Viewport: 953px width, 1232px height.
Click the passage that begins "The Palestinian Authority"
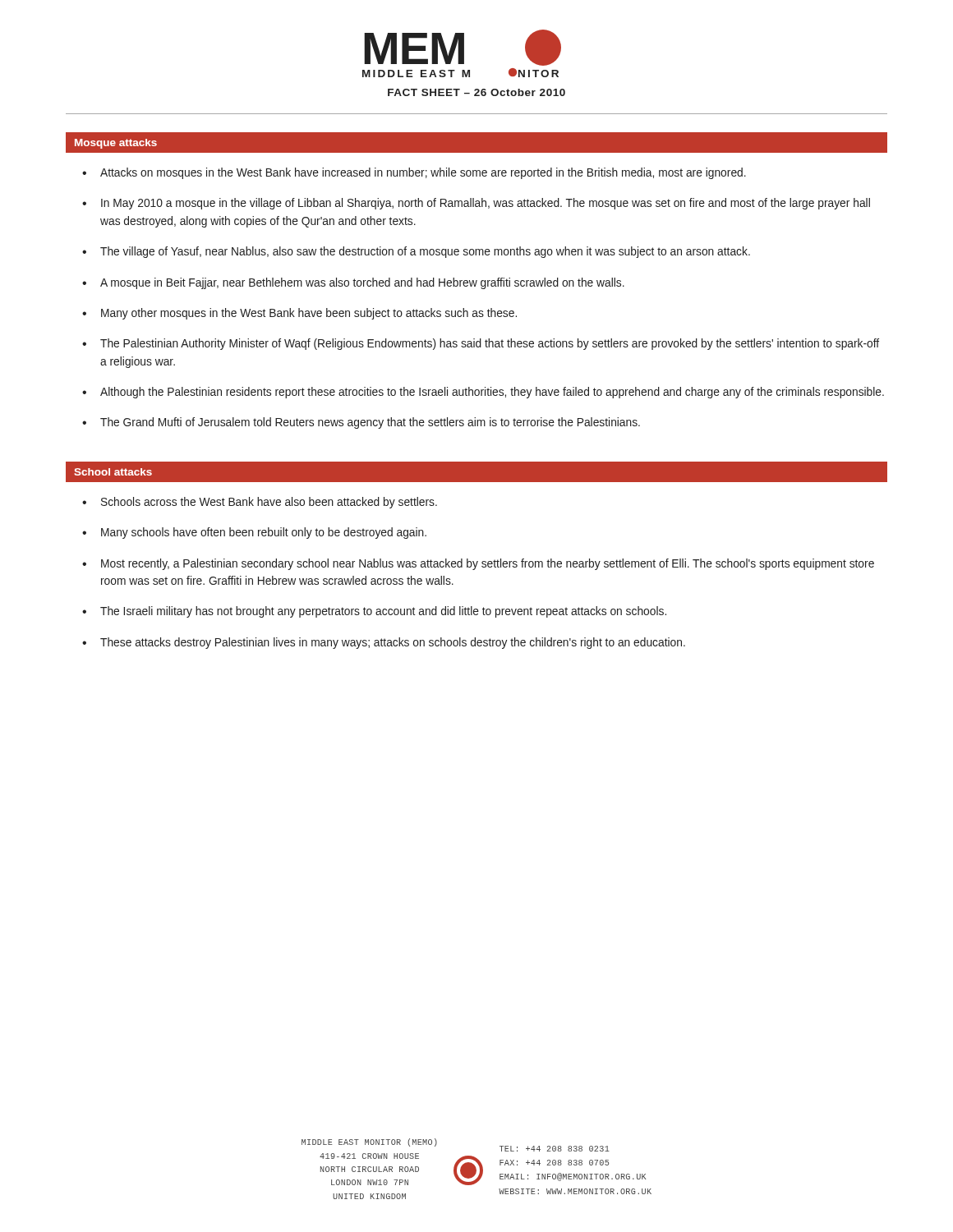pyautogui.click(x=490, y=353)
